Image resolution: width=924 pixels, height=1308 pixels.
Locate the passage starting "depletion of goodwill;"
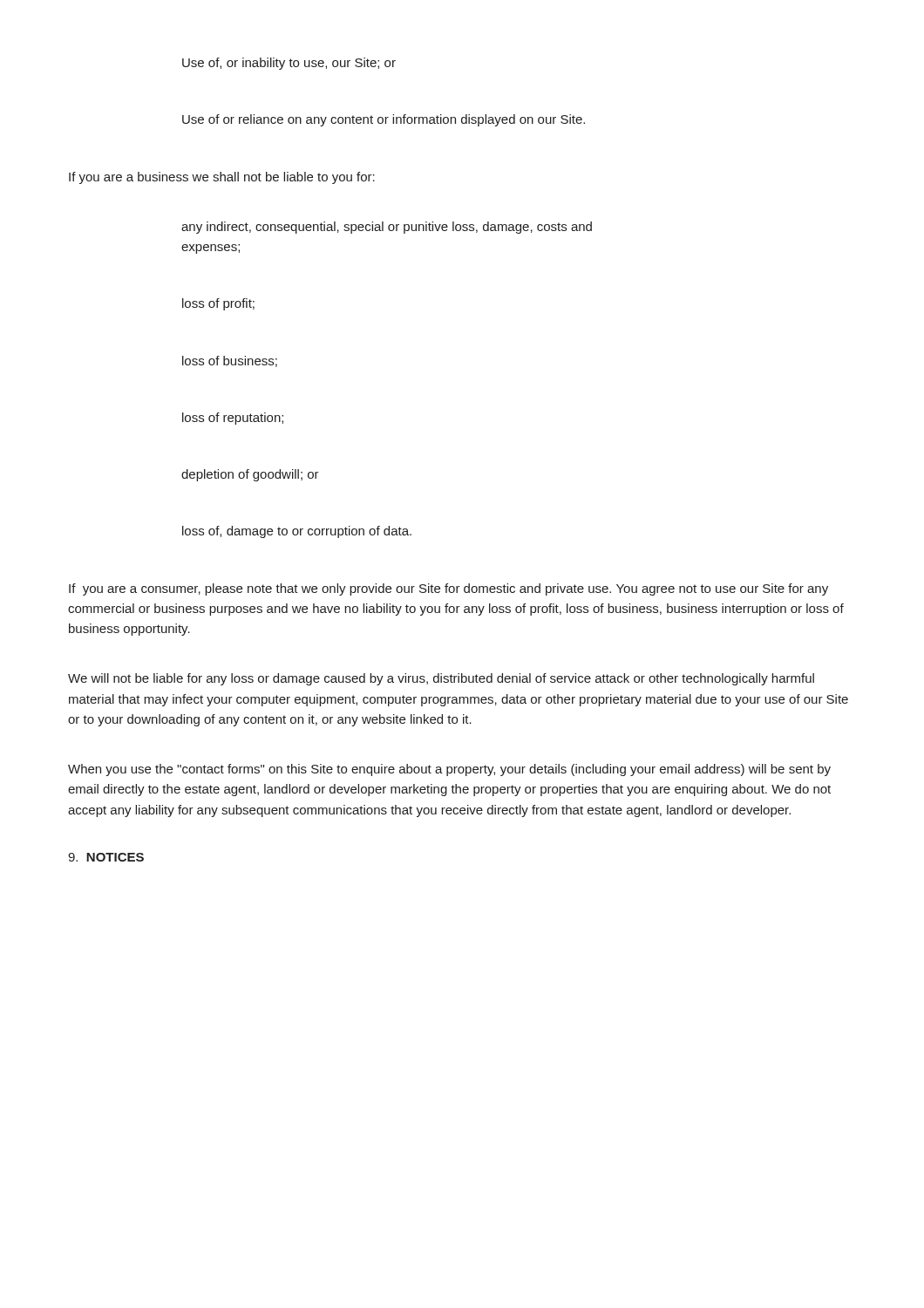[x=250, y=474]
